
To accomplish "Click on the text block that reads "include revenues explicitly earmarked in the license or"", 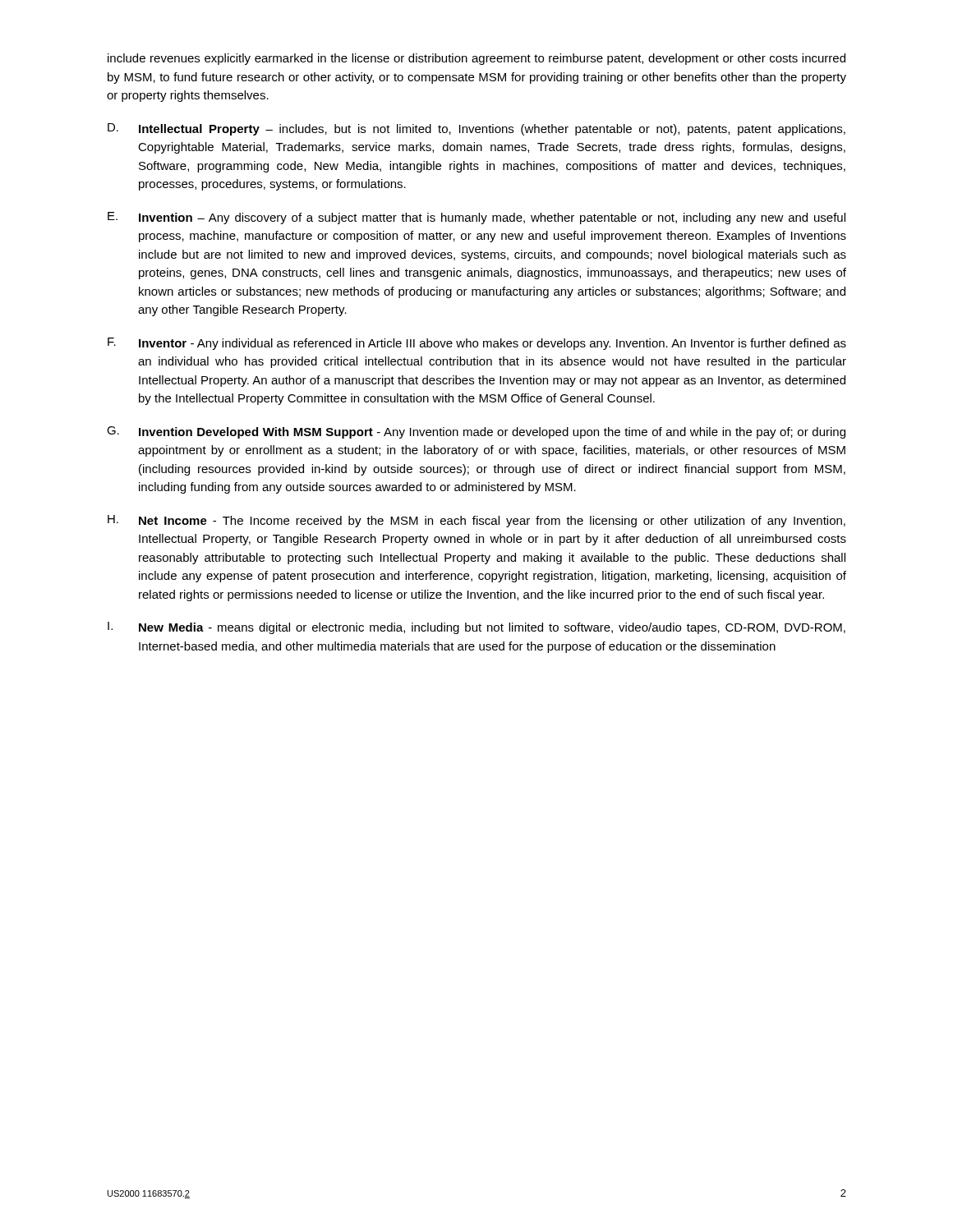I will [476, 76].
